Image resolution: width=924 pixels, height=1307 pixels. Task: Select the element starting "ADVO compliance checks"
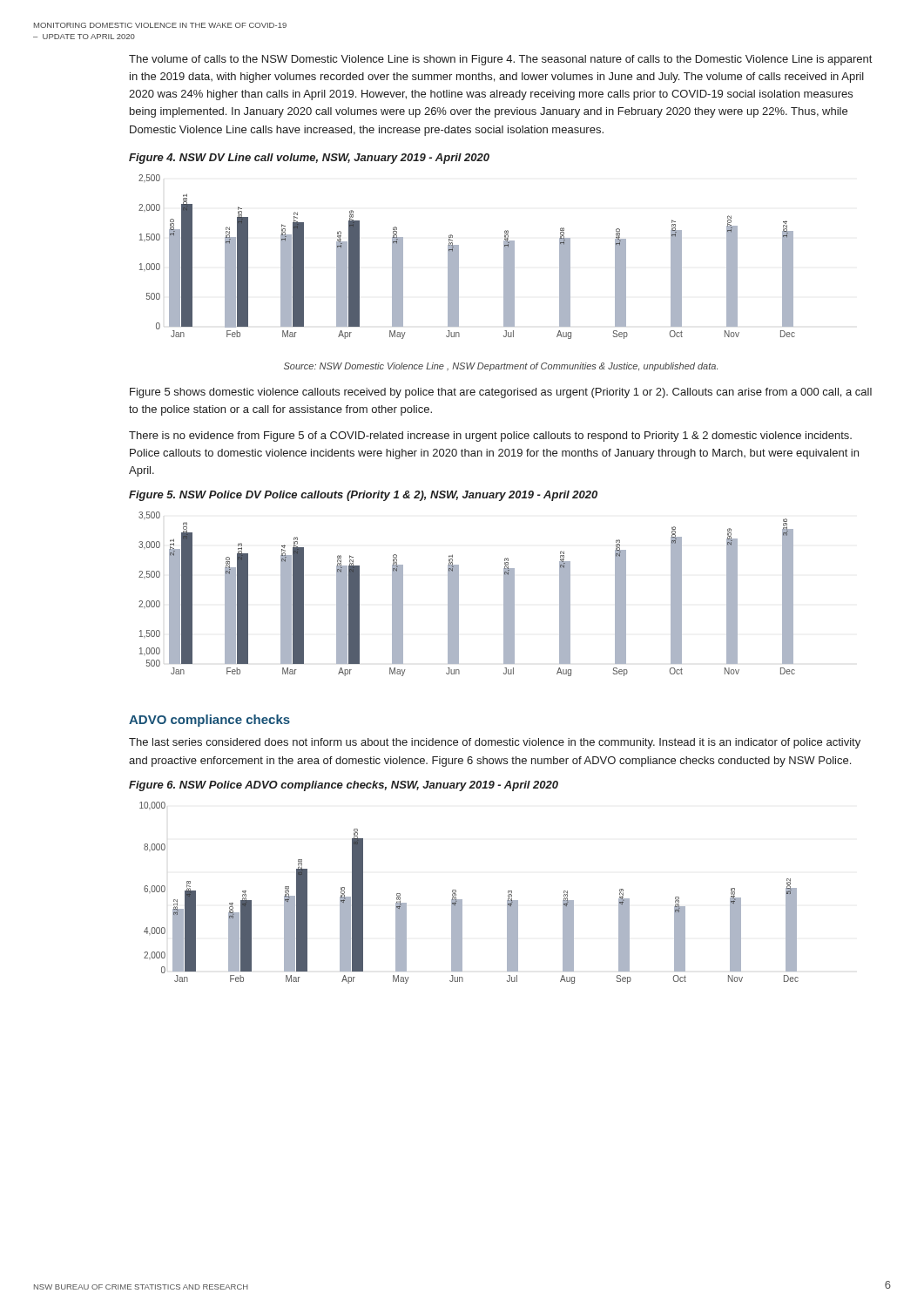(x=209, y=720)
